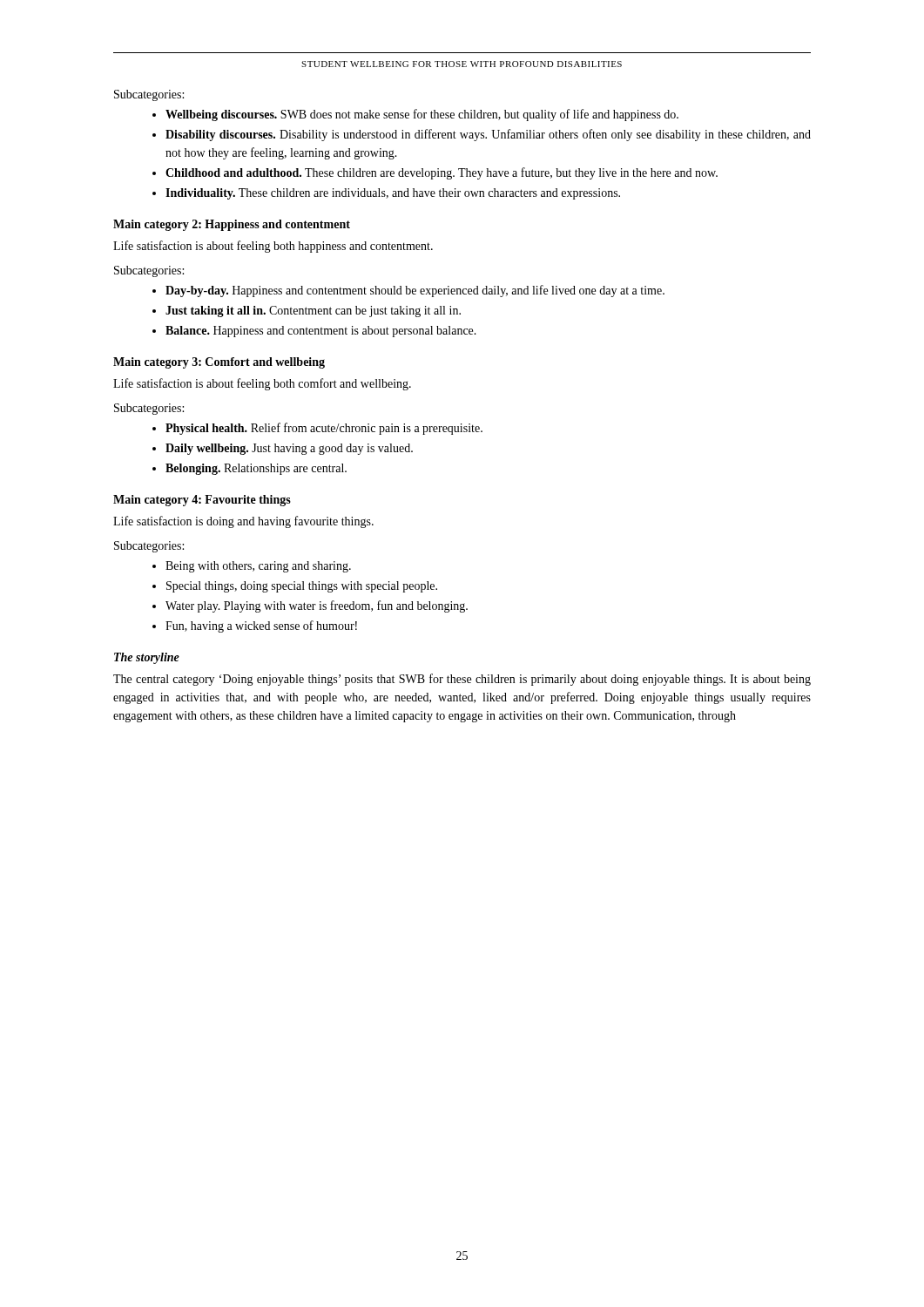This screenshot has width=924, height=1307.
Task: Point to the block beginning "Life satisfaction is about feeling both comfort"
Action: 262,384
